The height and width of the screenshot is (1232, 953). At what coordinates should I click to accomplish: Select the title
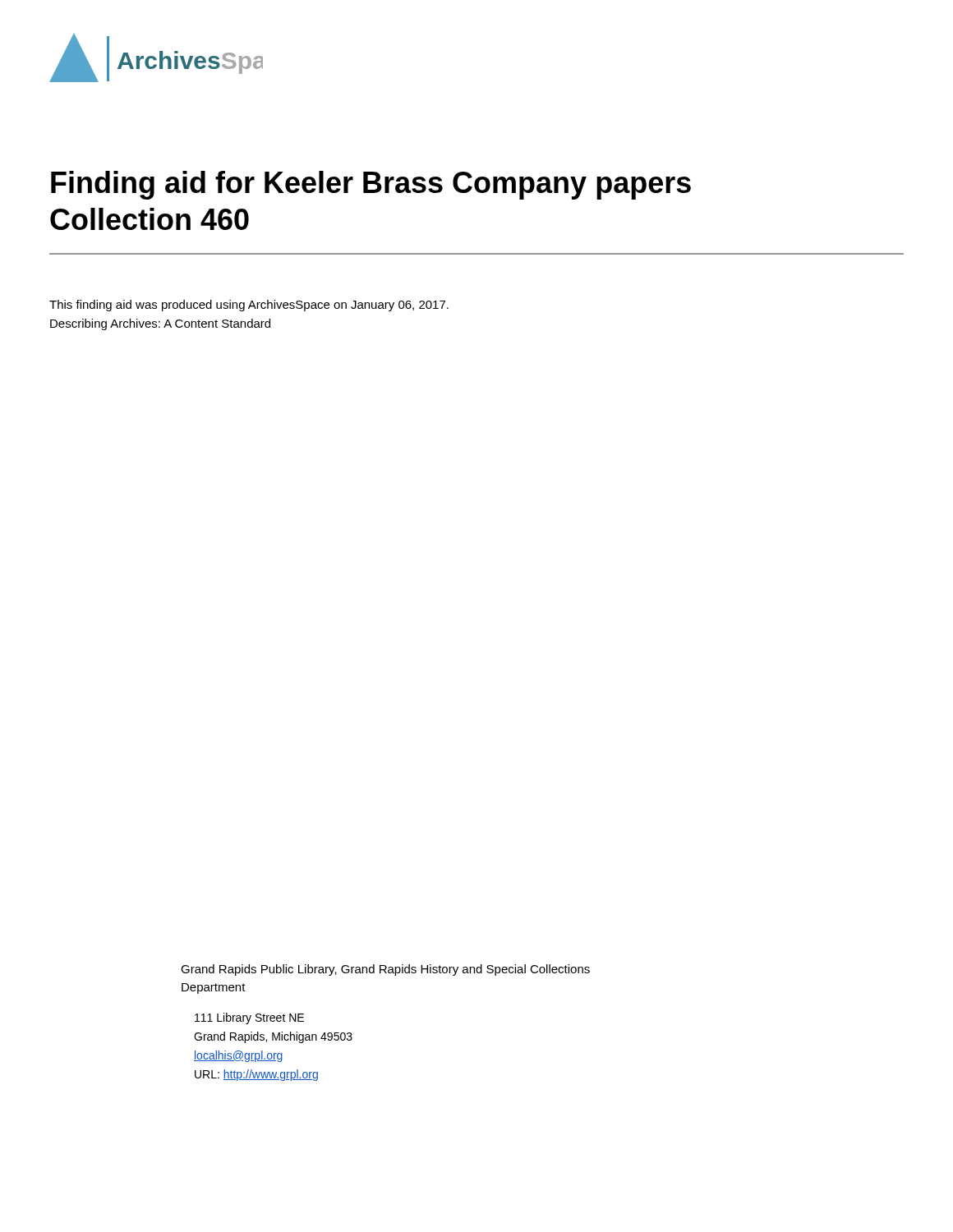click(476, 209)
